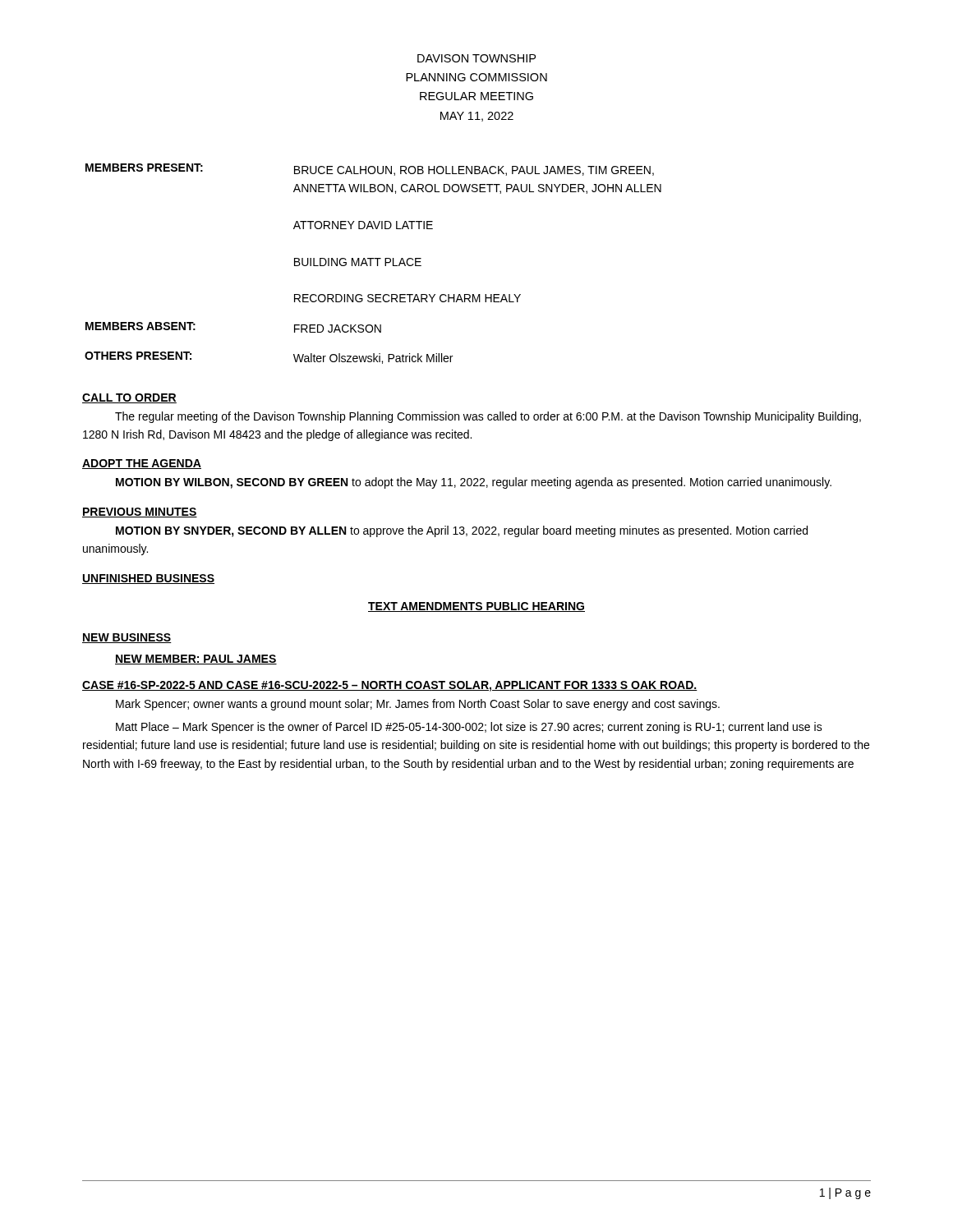Select the text block that reads "The regular meeting of the Davison Township"
This screenshot has height=1232, width=953.
click(472, 425)
